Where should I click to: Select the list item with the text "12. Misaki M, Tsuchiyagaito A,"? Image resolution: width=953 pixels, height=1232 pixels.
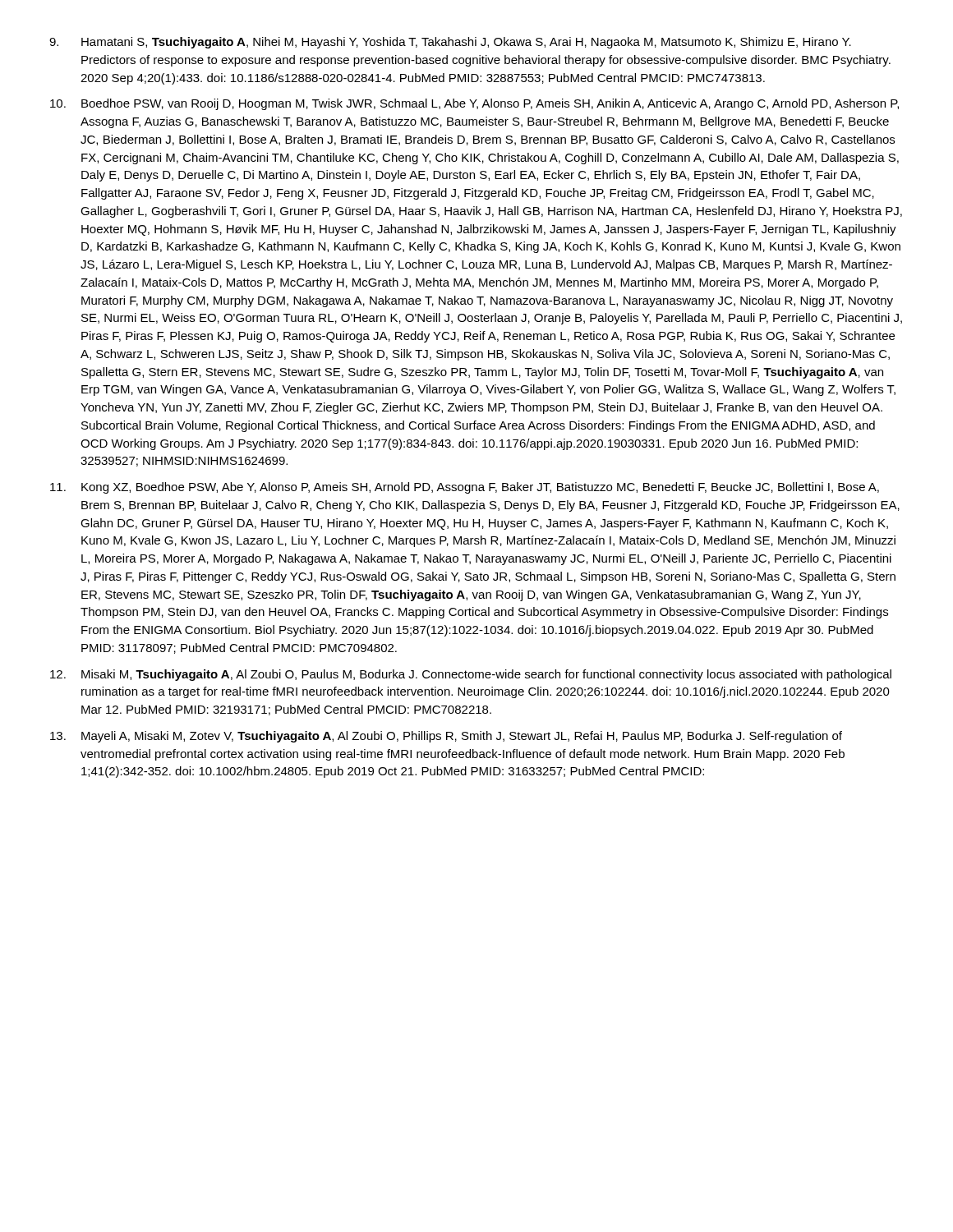(476, 692)
